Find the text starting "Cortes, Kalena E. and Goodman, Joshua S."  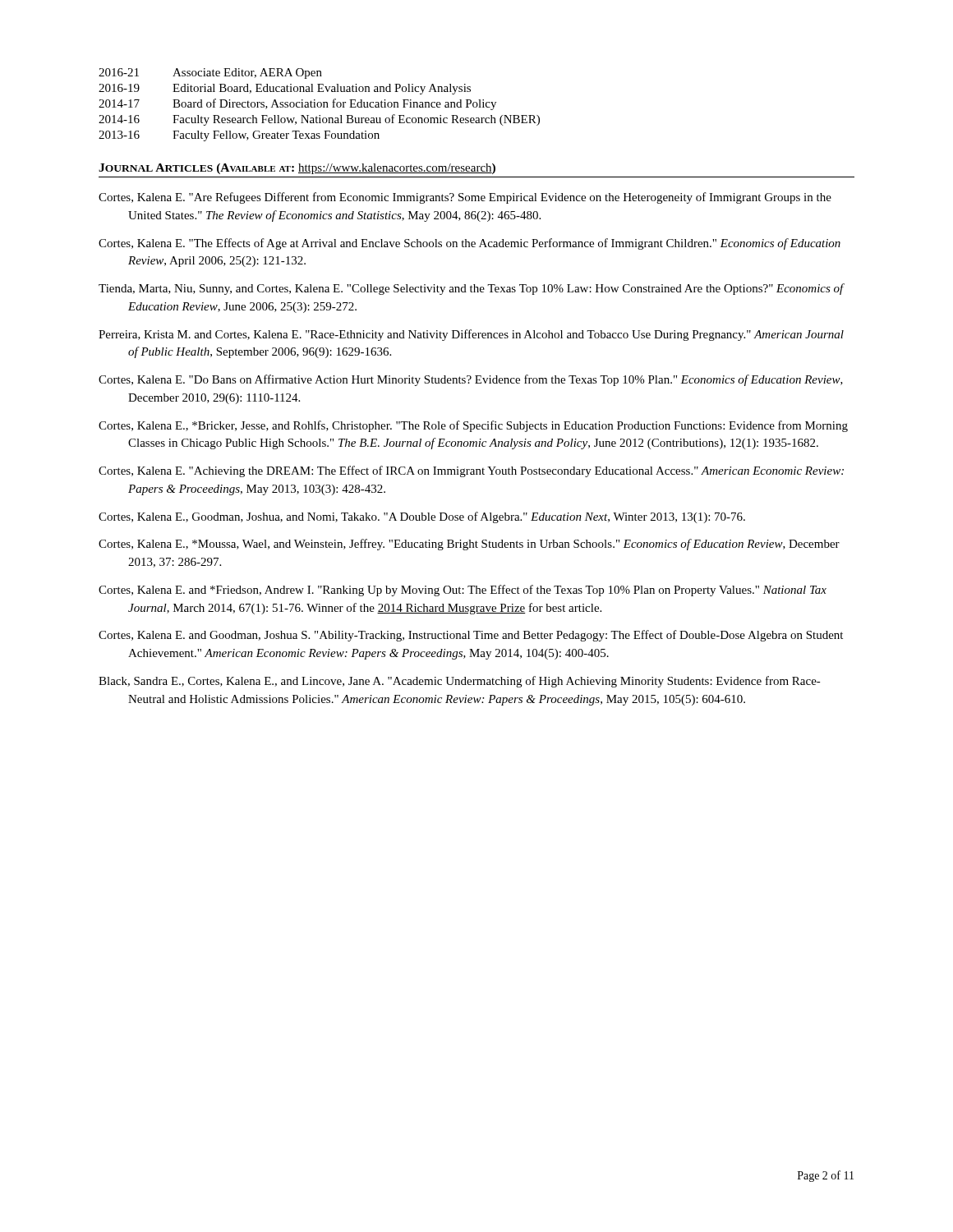click(x=471, y=644)
